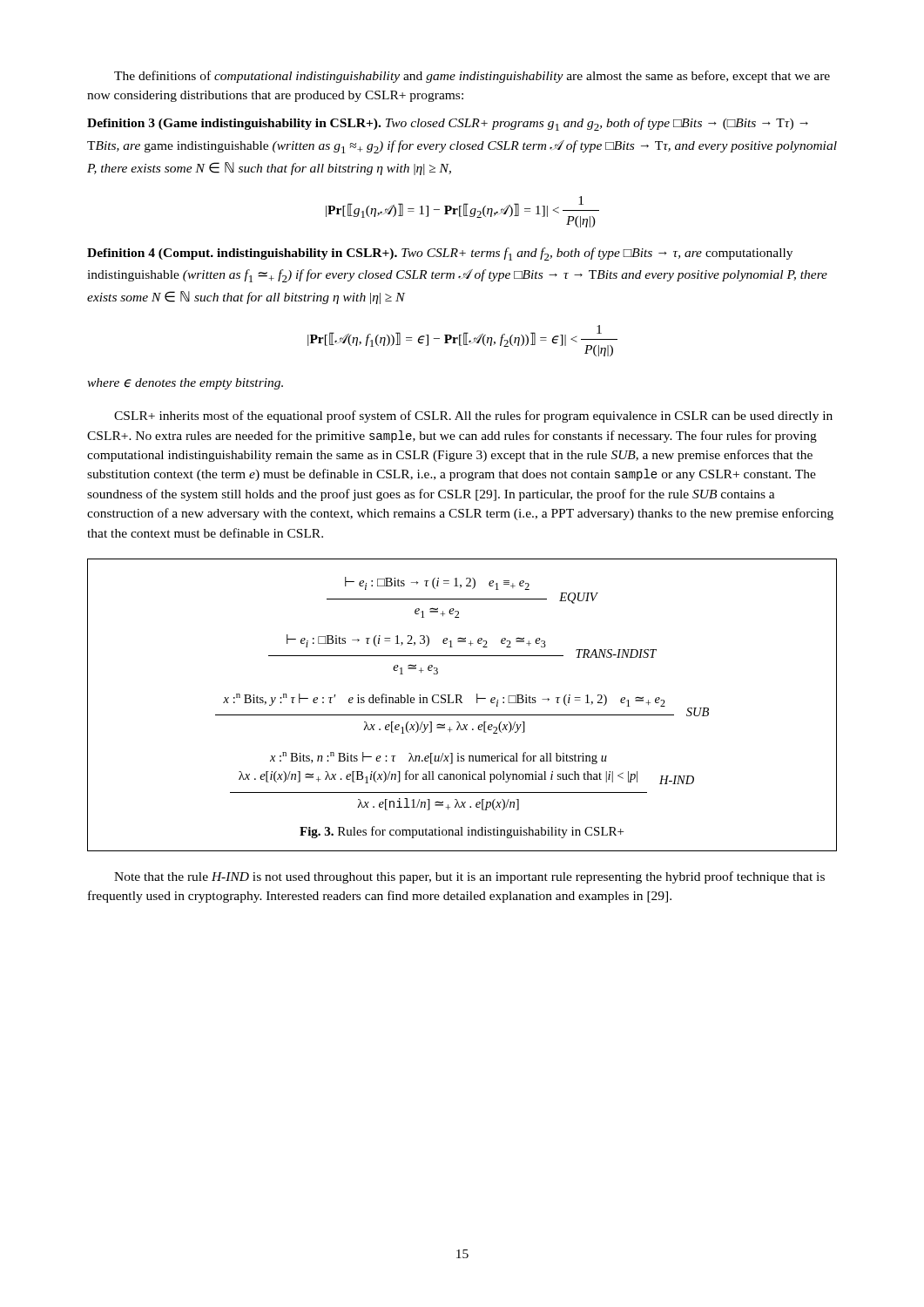Point to the block beginning "Definition 3 (Game indistinguishability in CSLR+). Two closed"
Image resolution: width=924 pixels, height=1307 pixels.
(462, 146)
